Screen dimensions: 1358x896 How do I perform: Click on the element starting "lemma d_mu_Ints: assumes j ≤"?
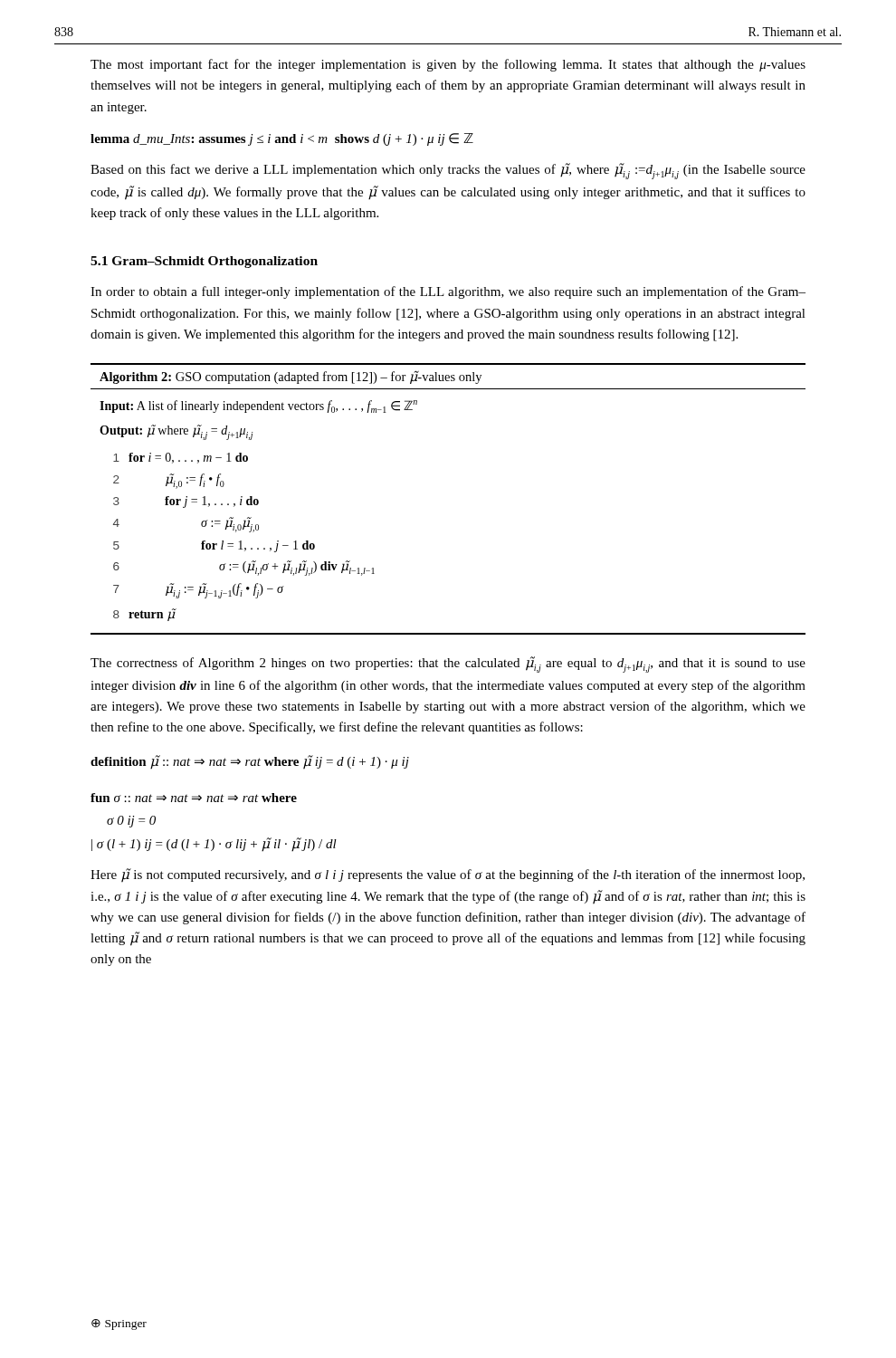[282, 138]
